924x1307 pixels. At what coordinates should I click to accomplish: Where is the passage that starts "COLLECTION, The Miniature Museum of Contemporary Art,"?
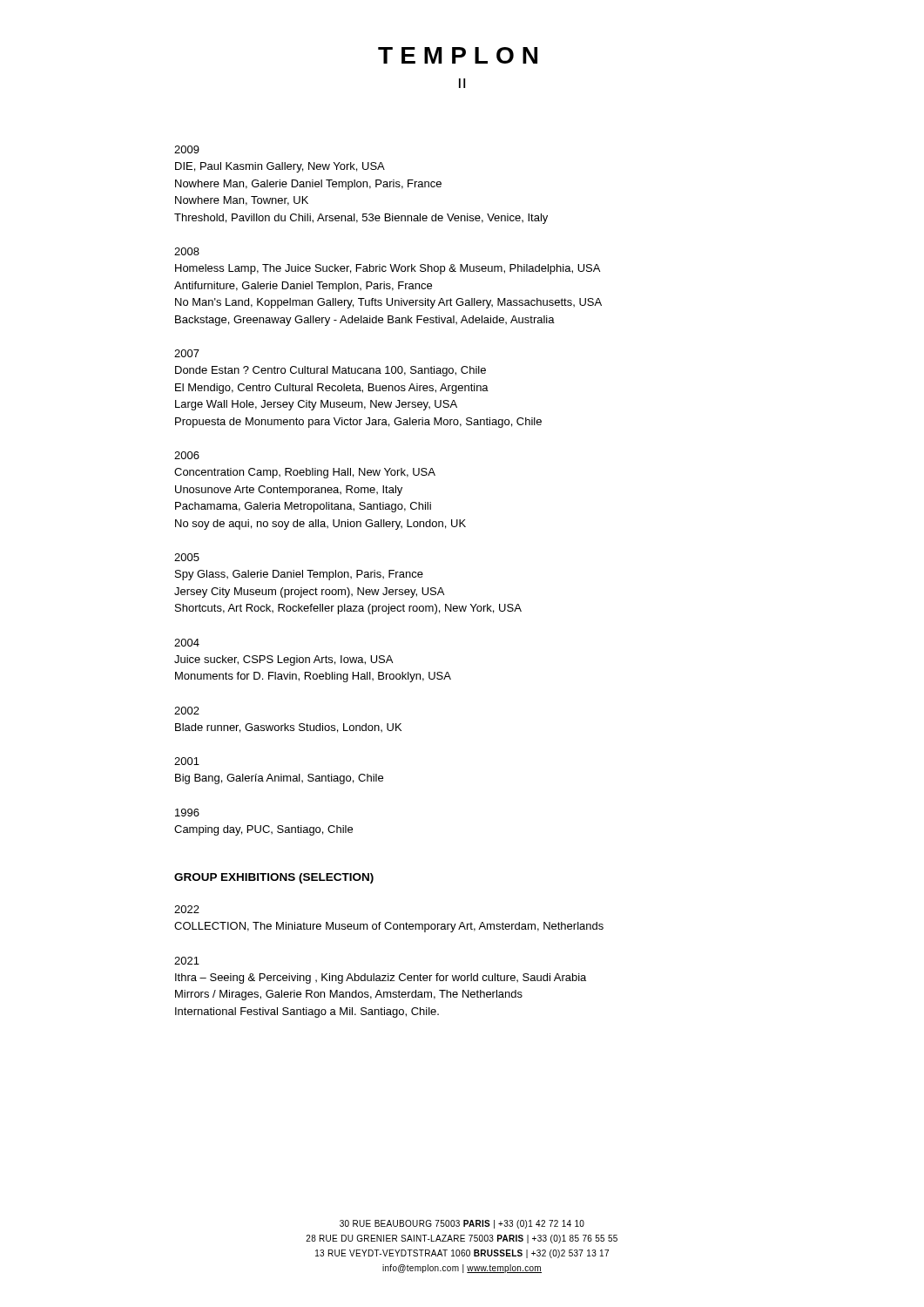389,926
